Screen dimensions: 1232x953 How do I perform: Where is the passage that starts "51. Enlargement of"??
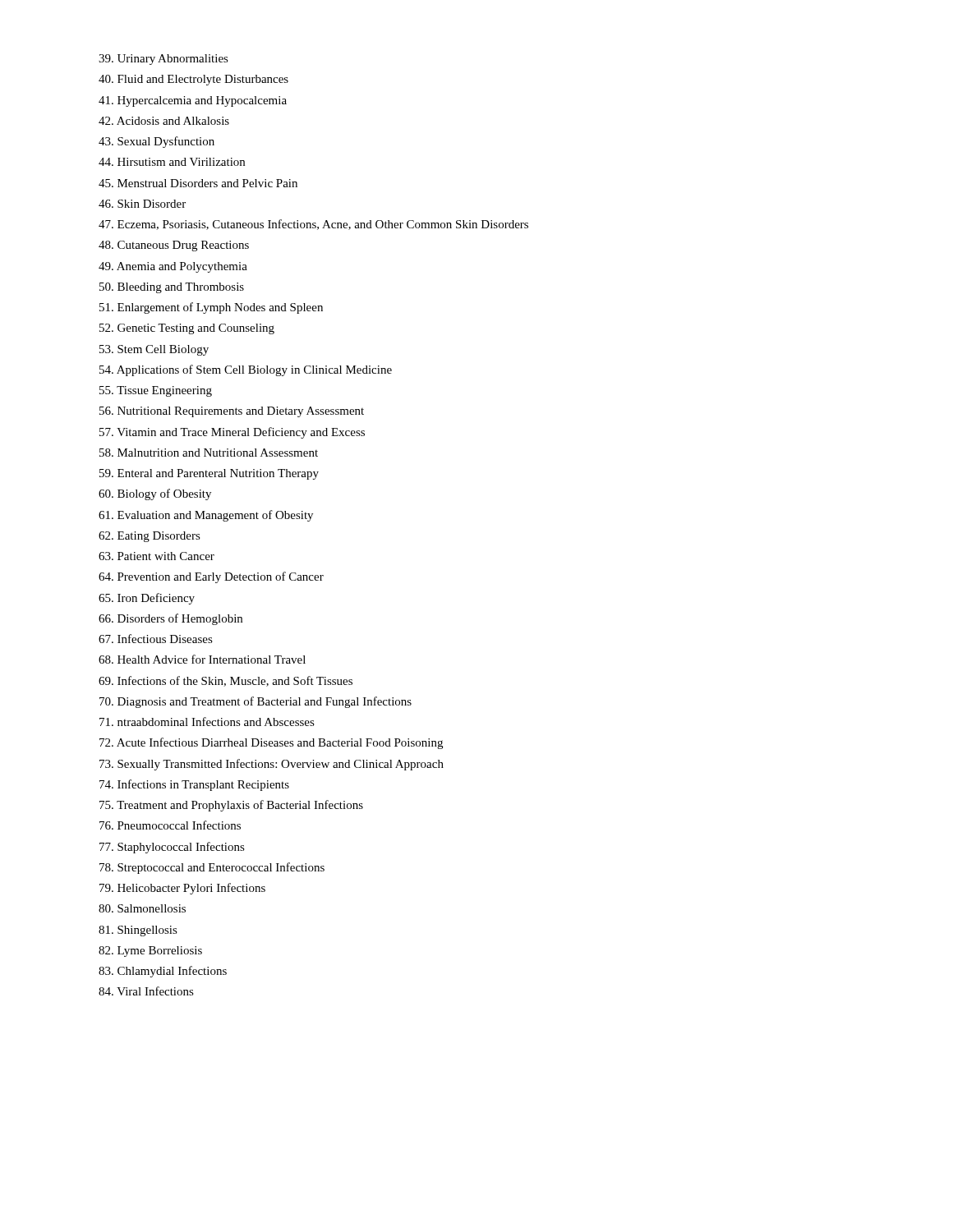click(x=211, y=307)
